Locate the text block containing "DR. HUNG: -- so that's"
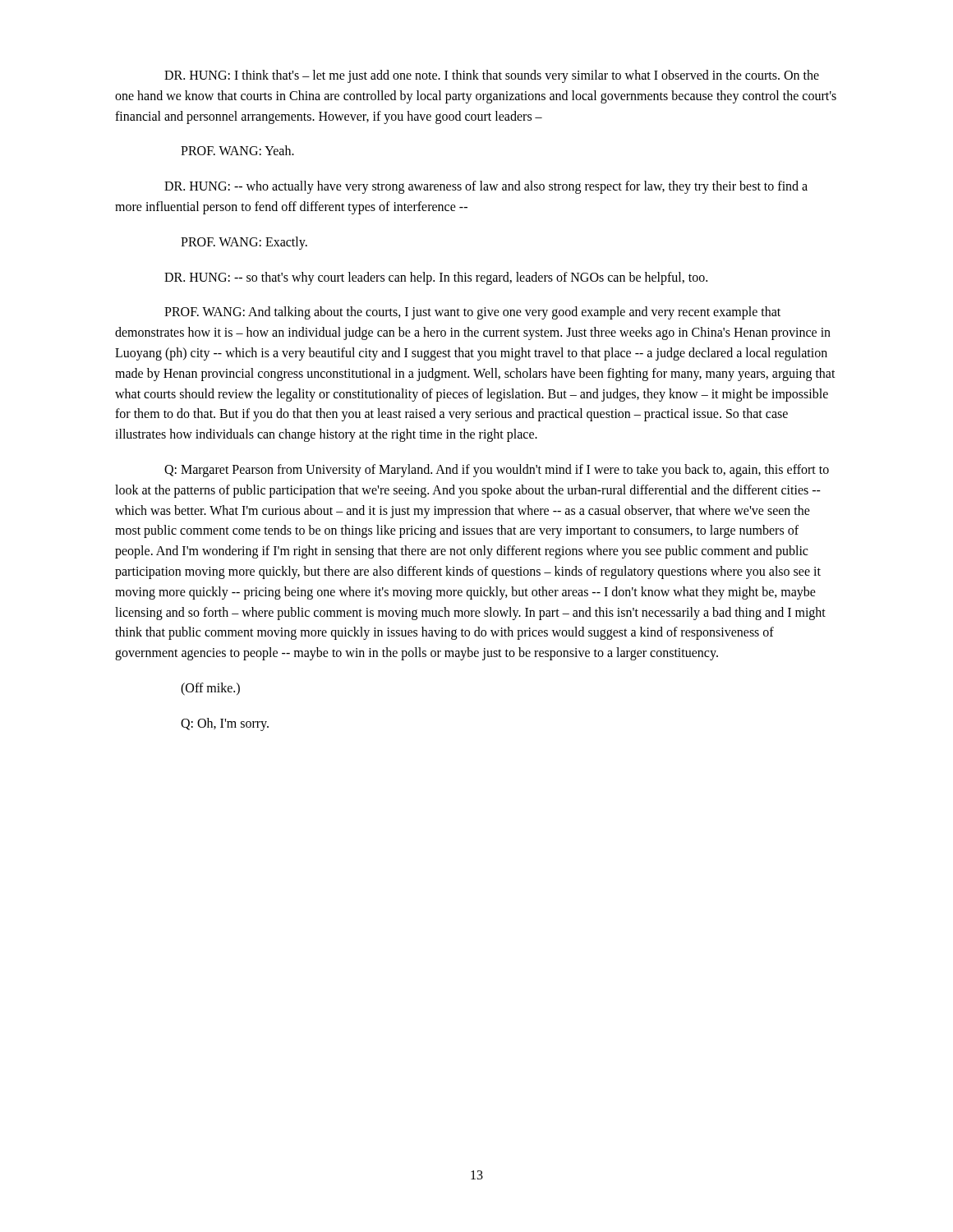Screen dimensions: 1232x953 point(436,277)
